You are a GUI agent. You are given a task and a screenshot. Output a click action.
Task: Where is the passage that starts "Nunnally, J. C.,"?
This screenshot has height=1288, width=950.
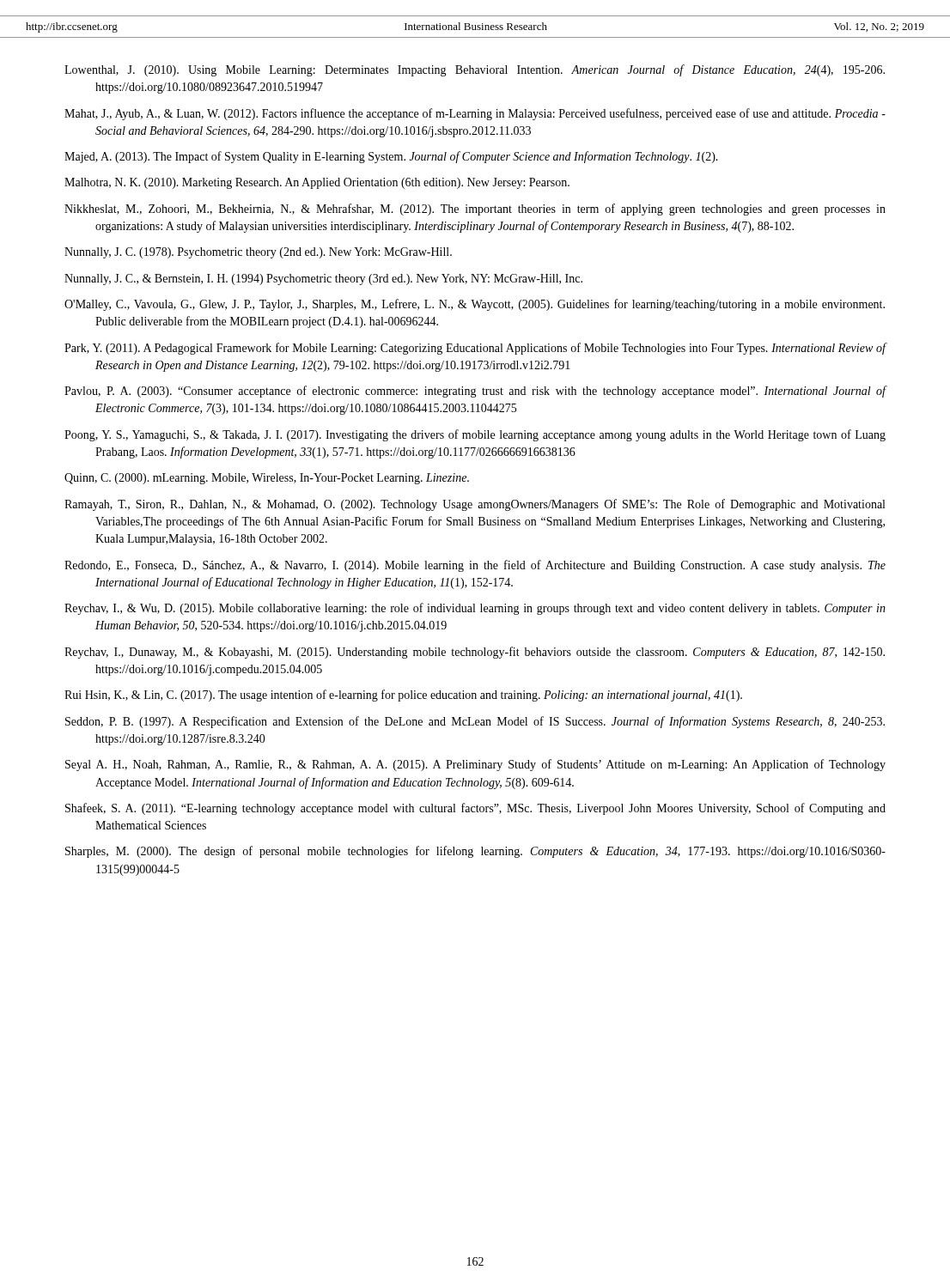coord(324,278)
